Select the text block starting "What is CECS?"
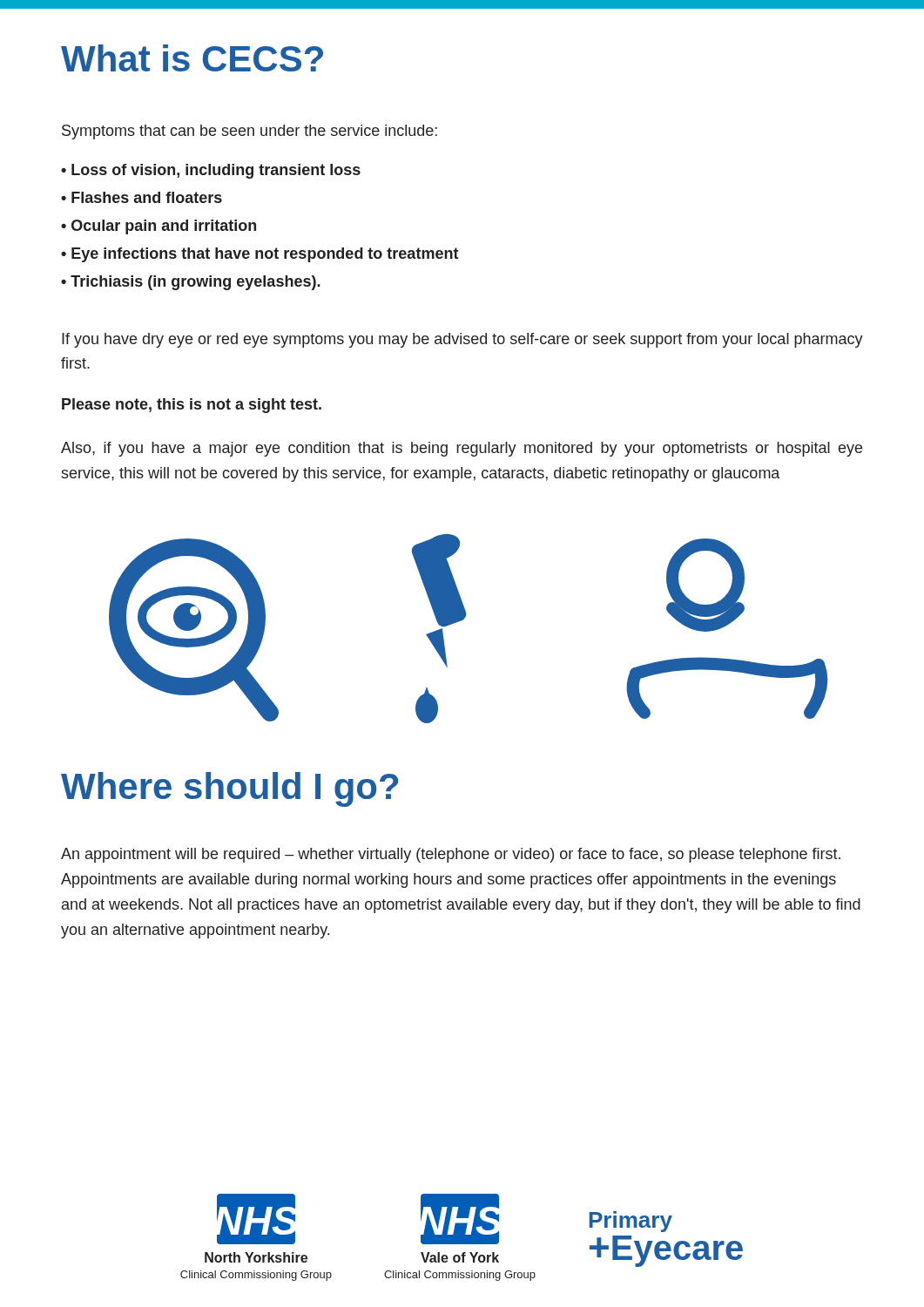Viewport: 924px width, 1307px height. [193, 59]
